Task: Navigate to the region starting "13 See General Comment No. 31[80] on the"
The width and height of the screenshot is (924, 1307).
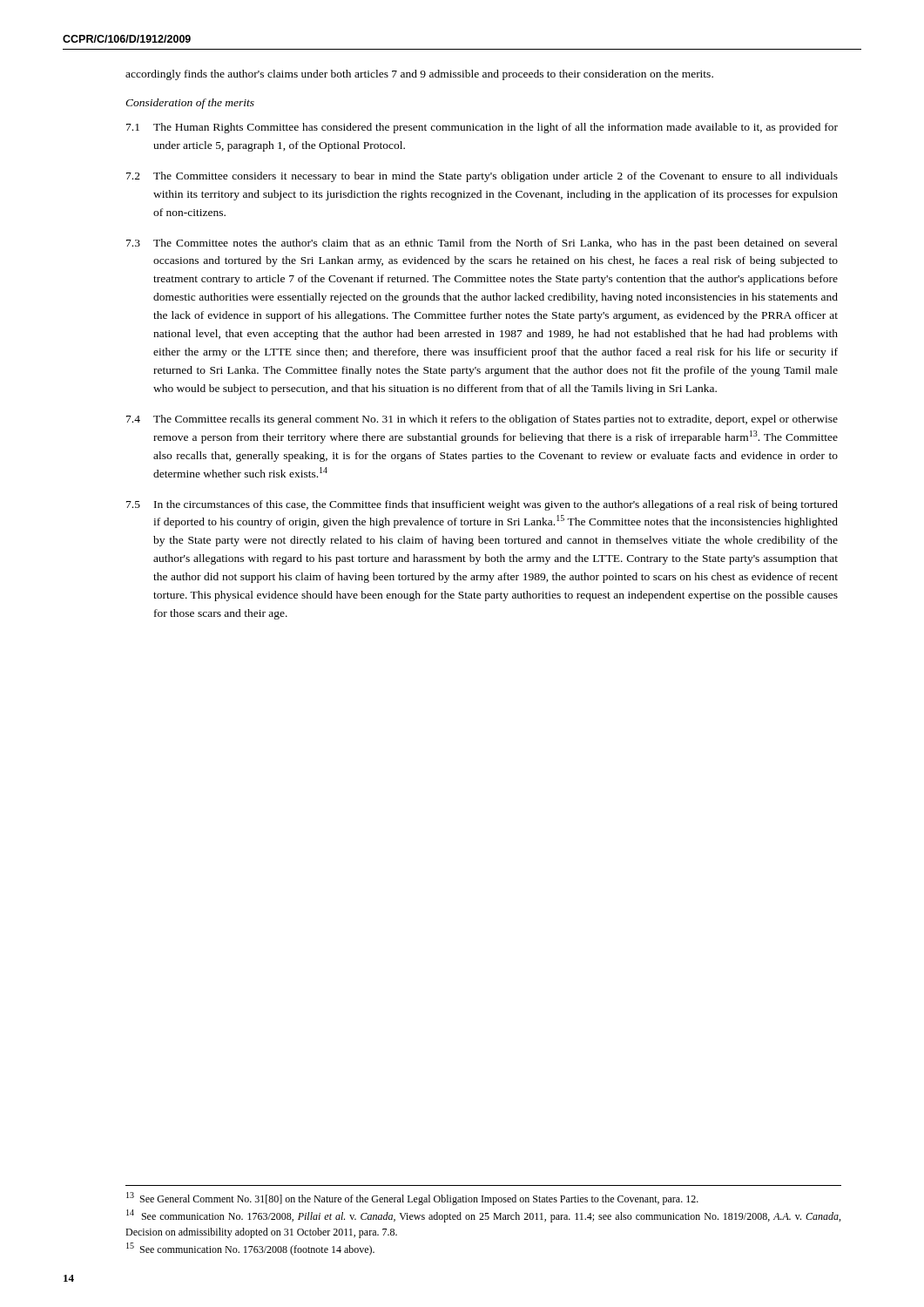Action: (x=412, y=1198)
